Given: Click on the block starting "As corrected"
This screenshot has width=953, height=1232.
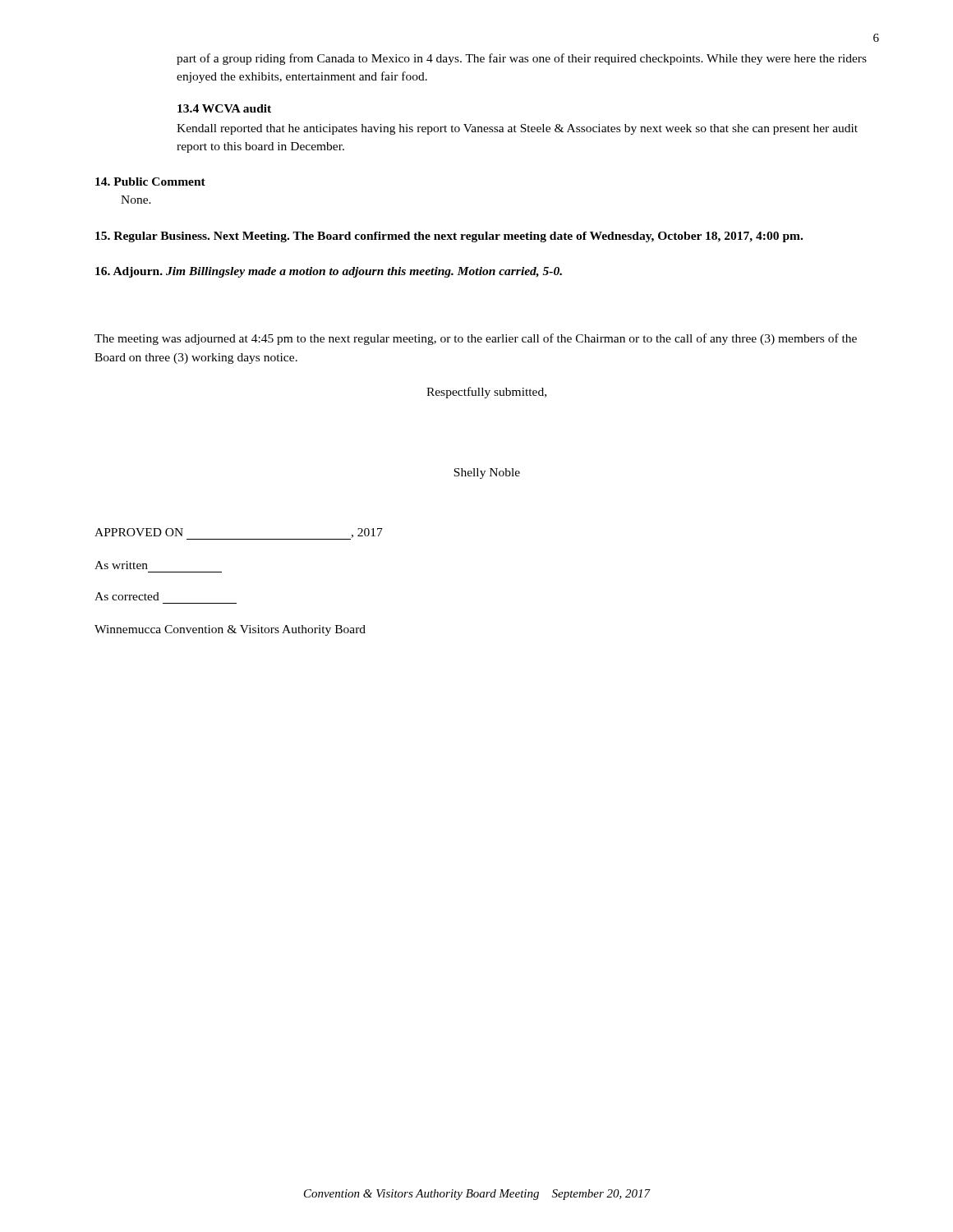Looking at the screenshot, I should tap(165, 596).
